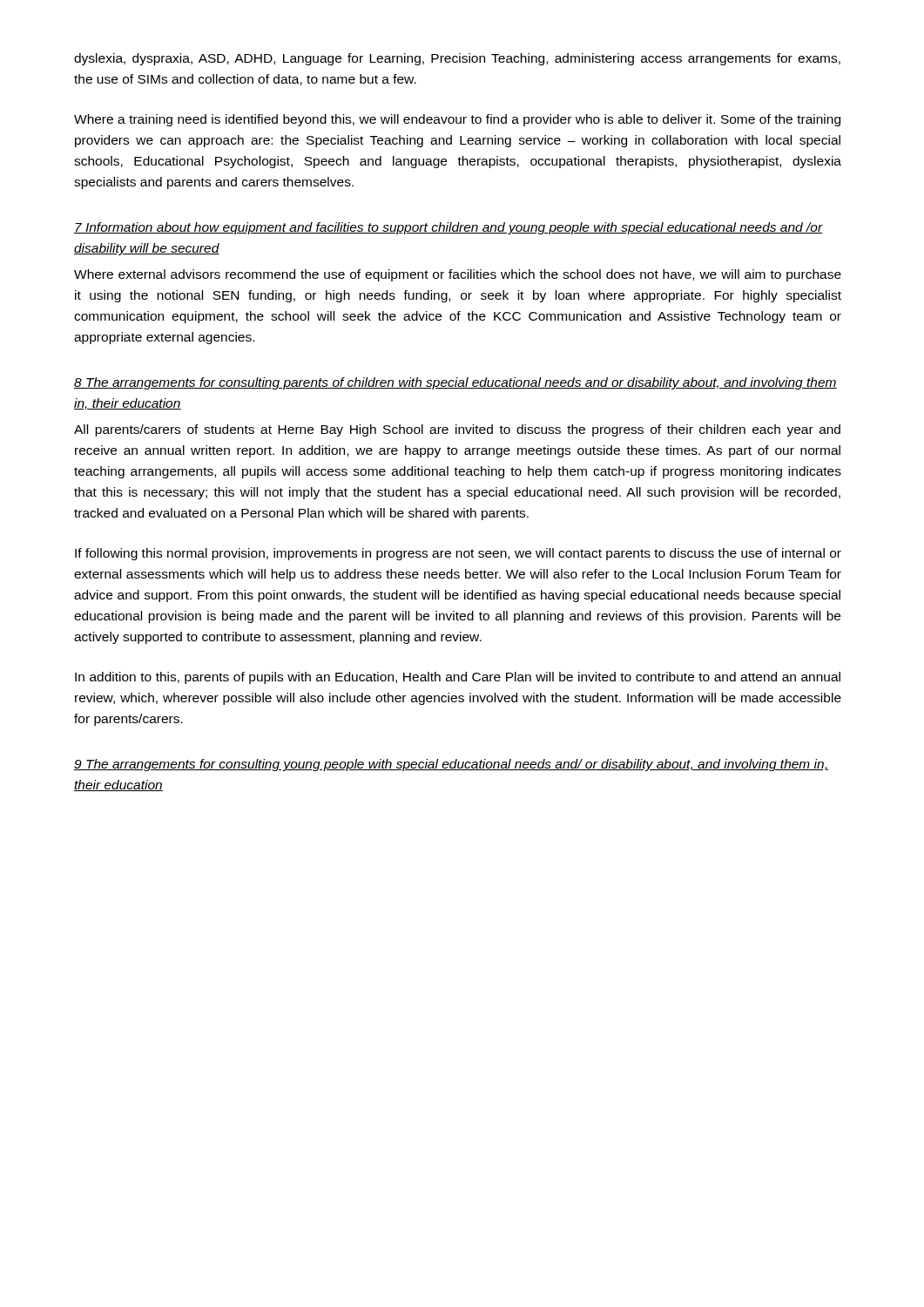Click the passage that begins "Where a training need"
This screenshot has height=1307, width=924.
click(x=458, y=150)
